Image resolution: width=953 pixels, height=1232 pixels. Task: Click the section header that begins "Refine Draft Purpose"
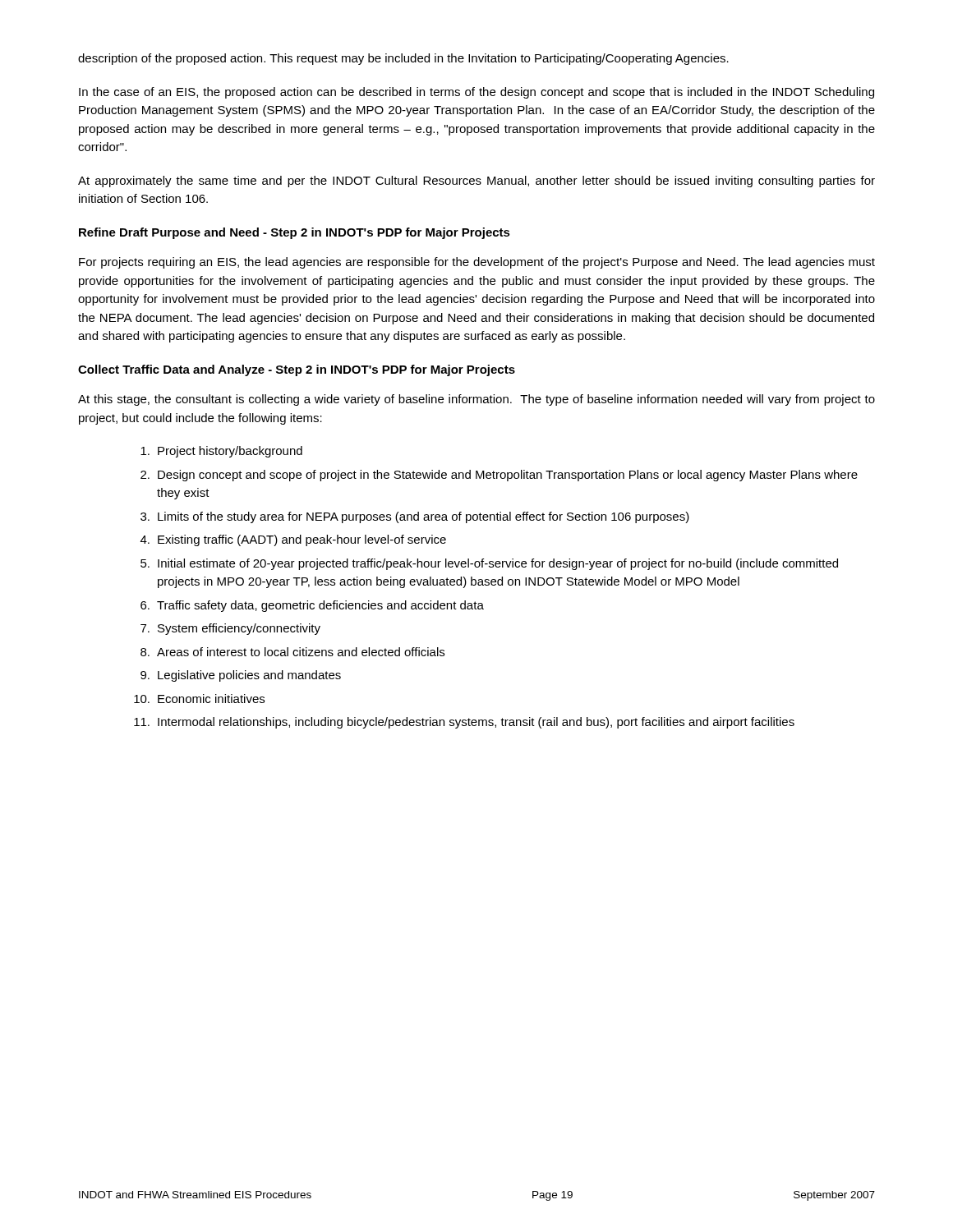point(294,232)
